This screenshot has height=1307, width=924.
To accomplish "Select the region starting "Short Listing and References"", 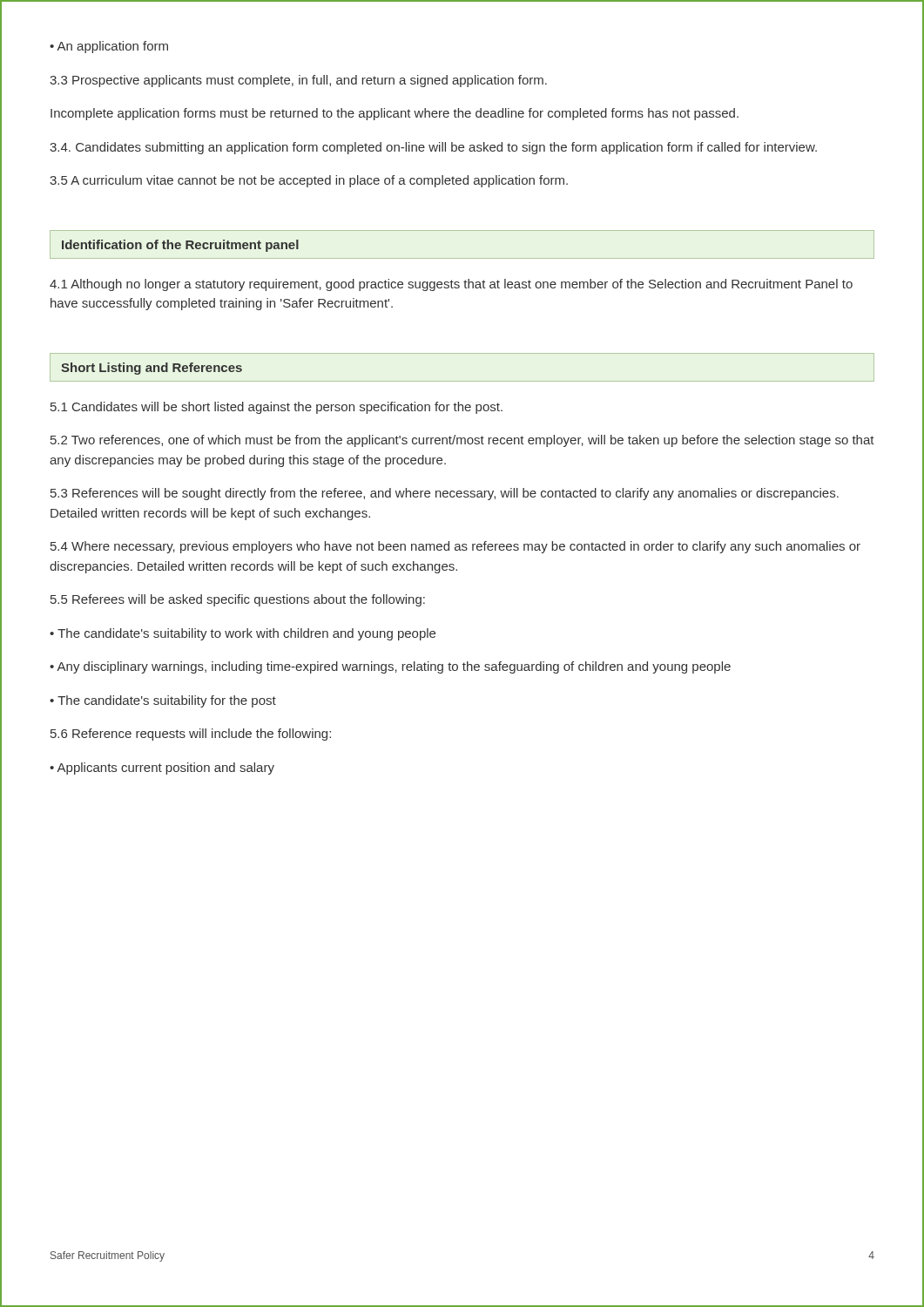I will pos(152,367).
